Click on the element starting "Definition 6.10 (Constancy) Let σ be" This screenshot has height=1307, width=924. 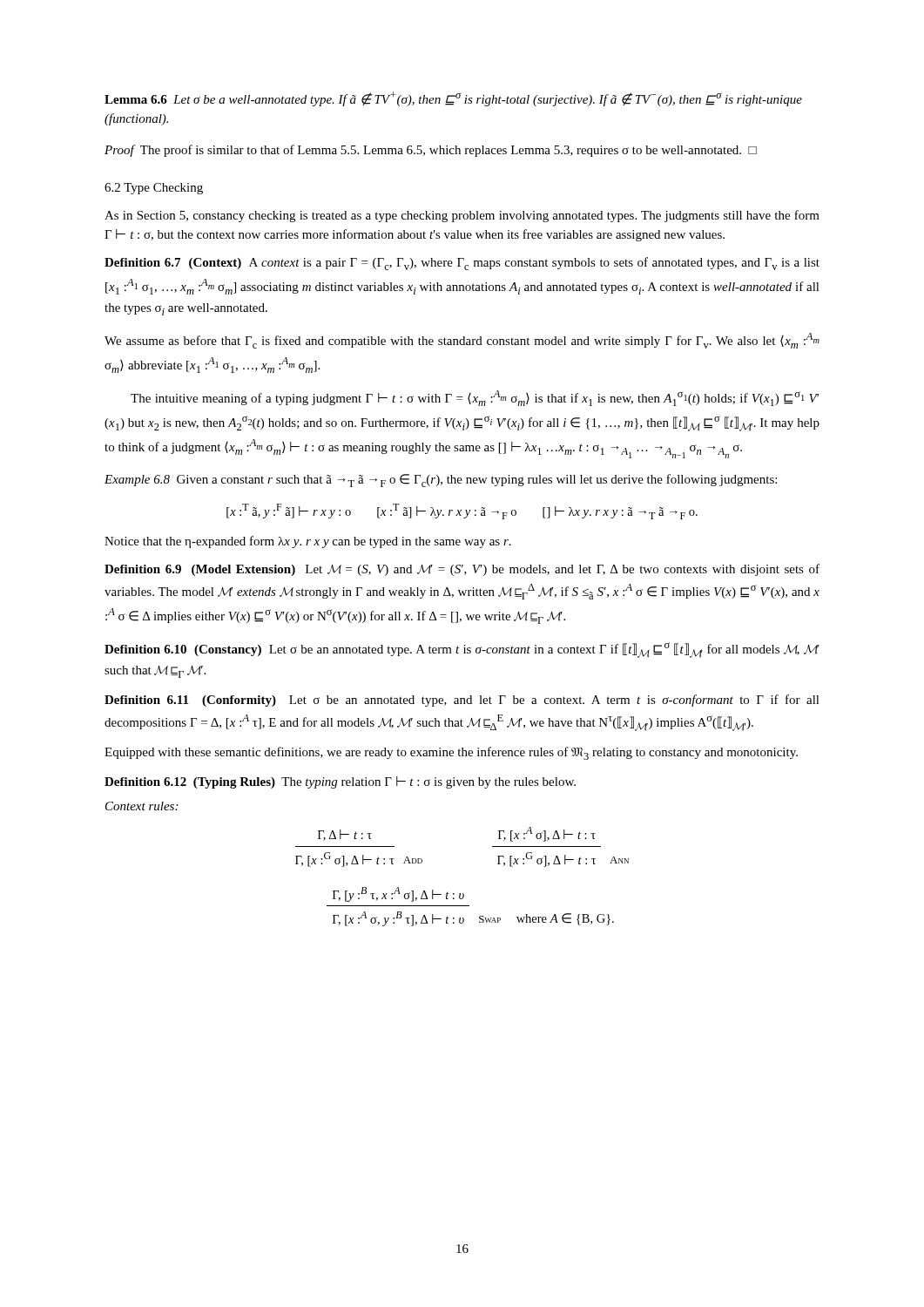coord(462,660)
